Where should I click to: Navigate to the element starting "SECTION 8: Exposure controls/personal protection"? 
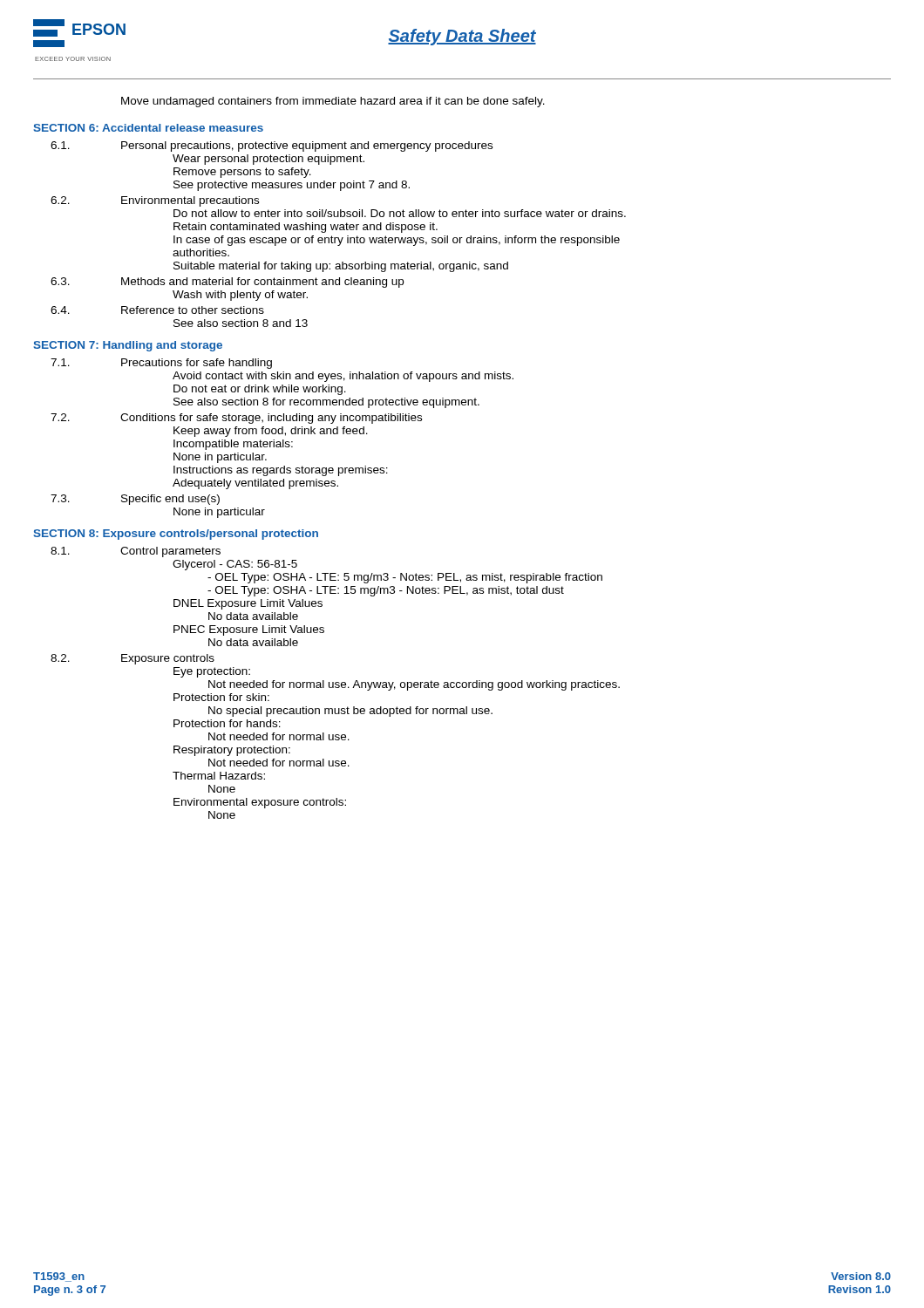pyautogui.click(x=176, y=533)
